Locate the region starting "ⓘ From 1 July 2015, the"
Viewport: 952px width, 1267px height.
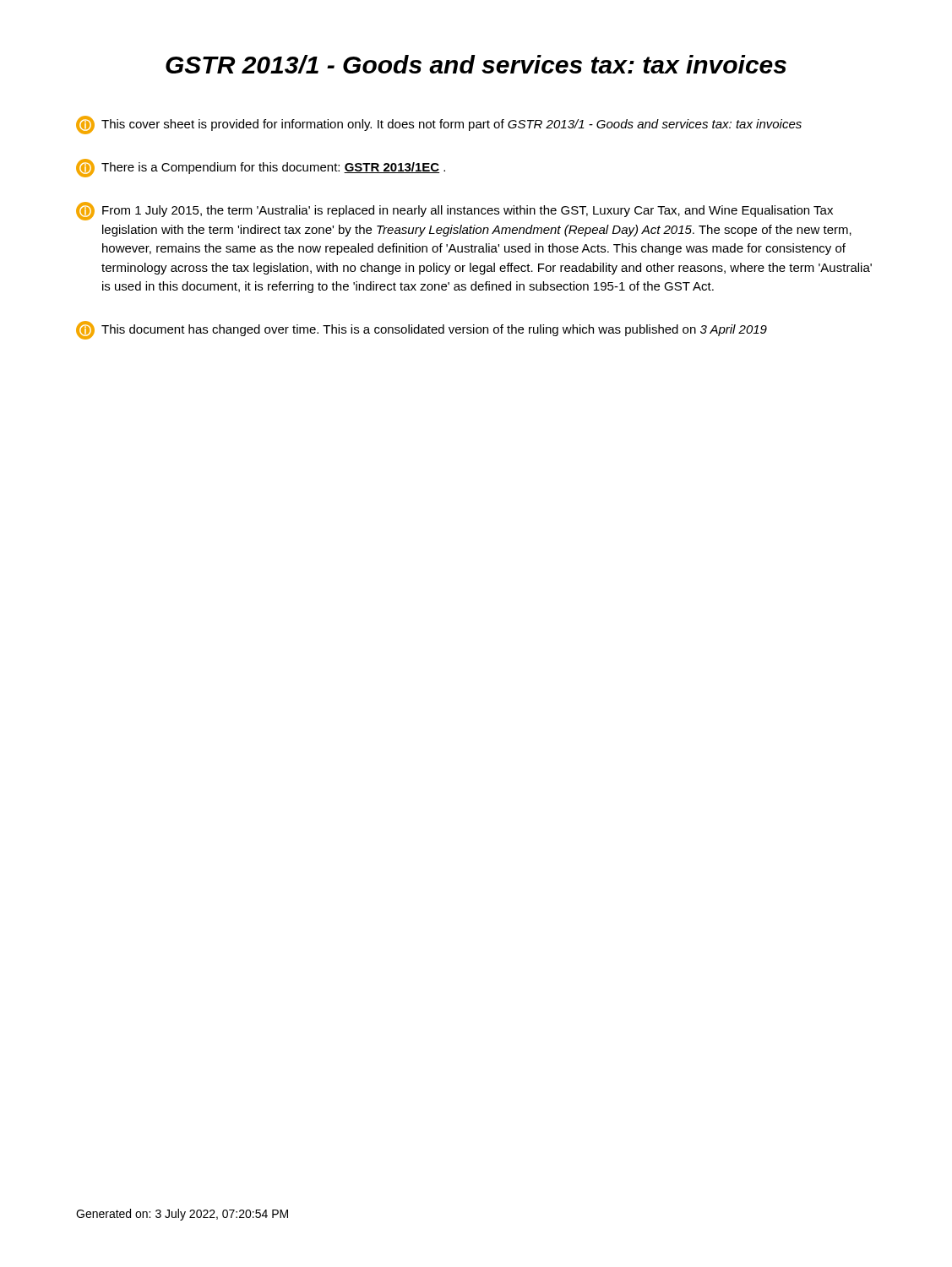476,249
